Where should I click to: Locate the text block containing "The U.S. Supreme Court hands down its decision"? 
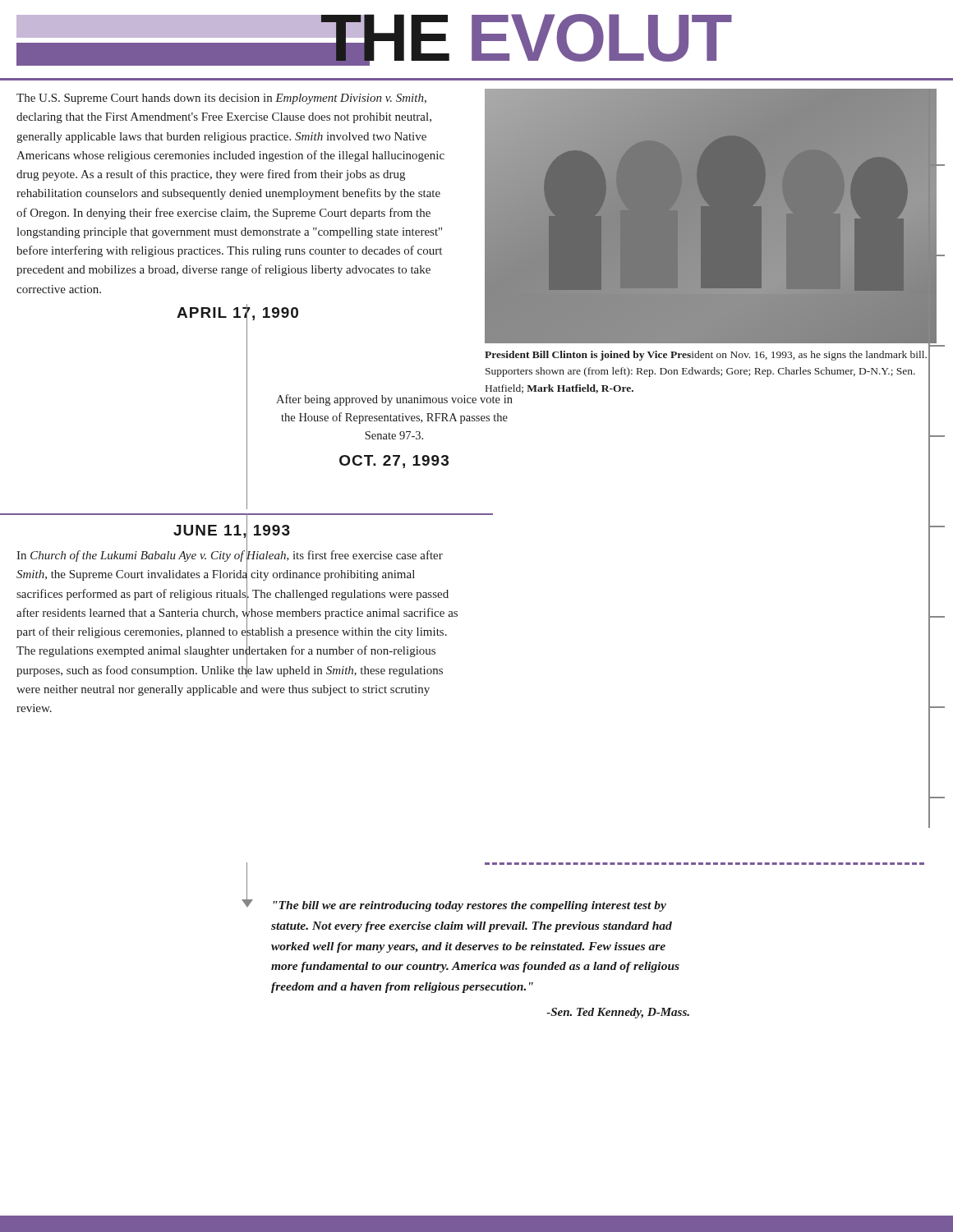point(234,194)
